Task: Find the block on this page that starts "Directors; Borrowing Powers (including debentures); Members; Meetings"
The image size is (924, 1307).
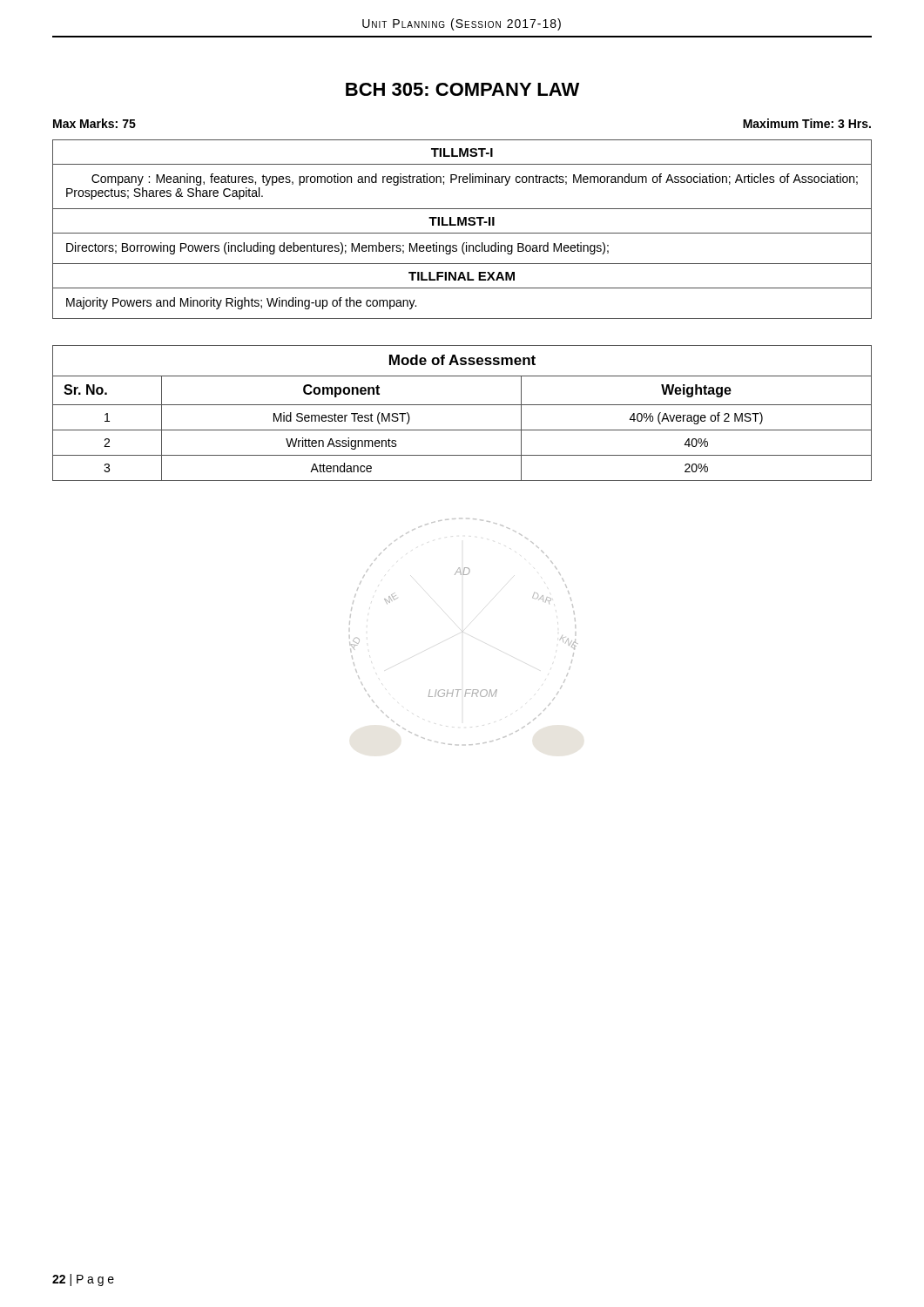Action: 337,247
